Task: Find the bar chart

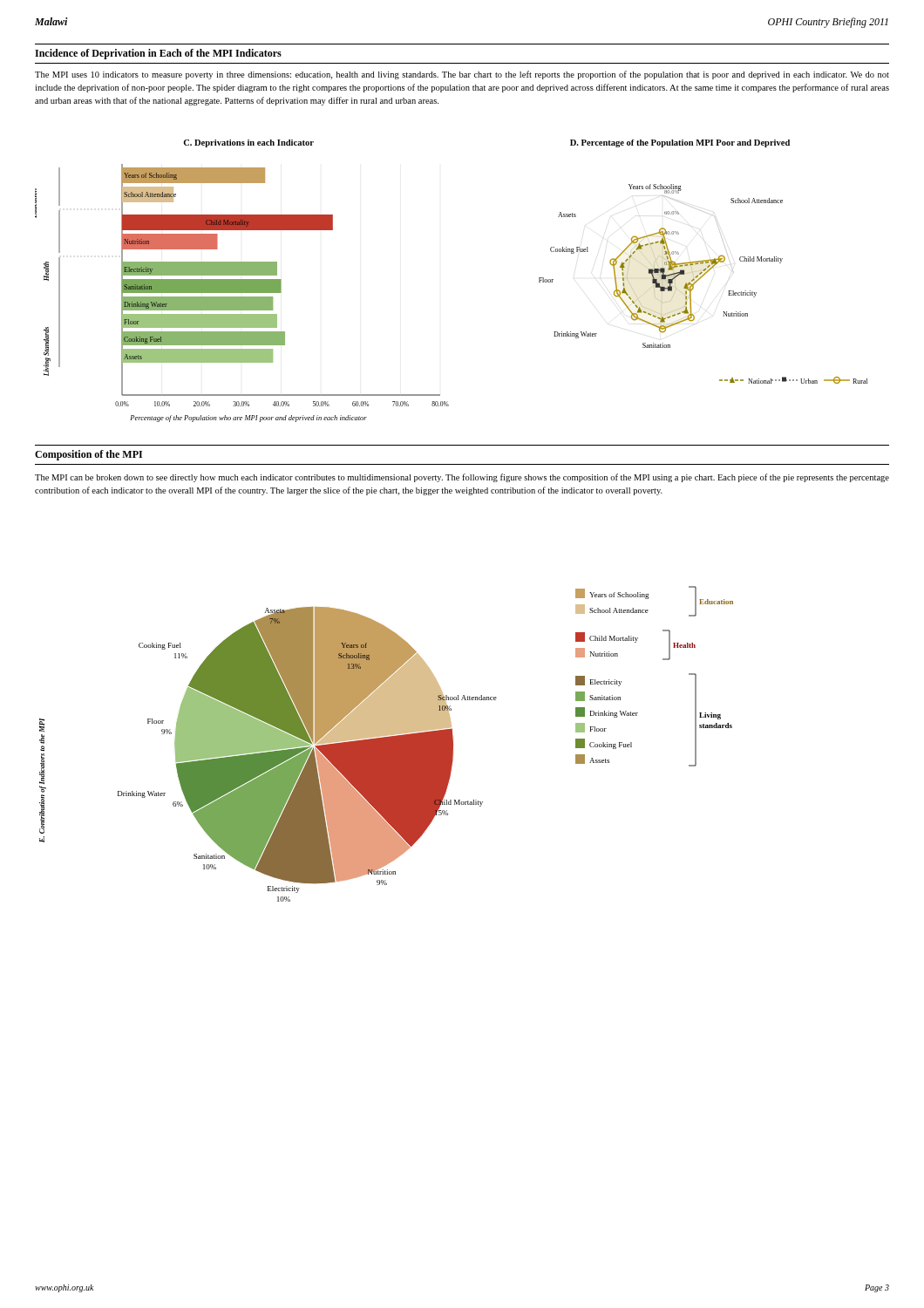Action: coord(248,277)
